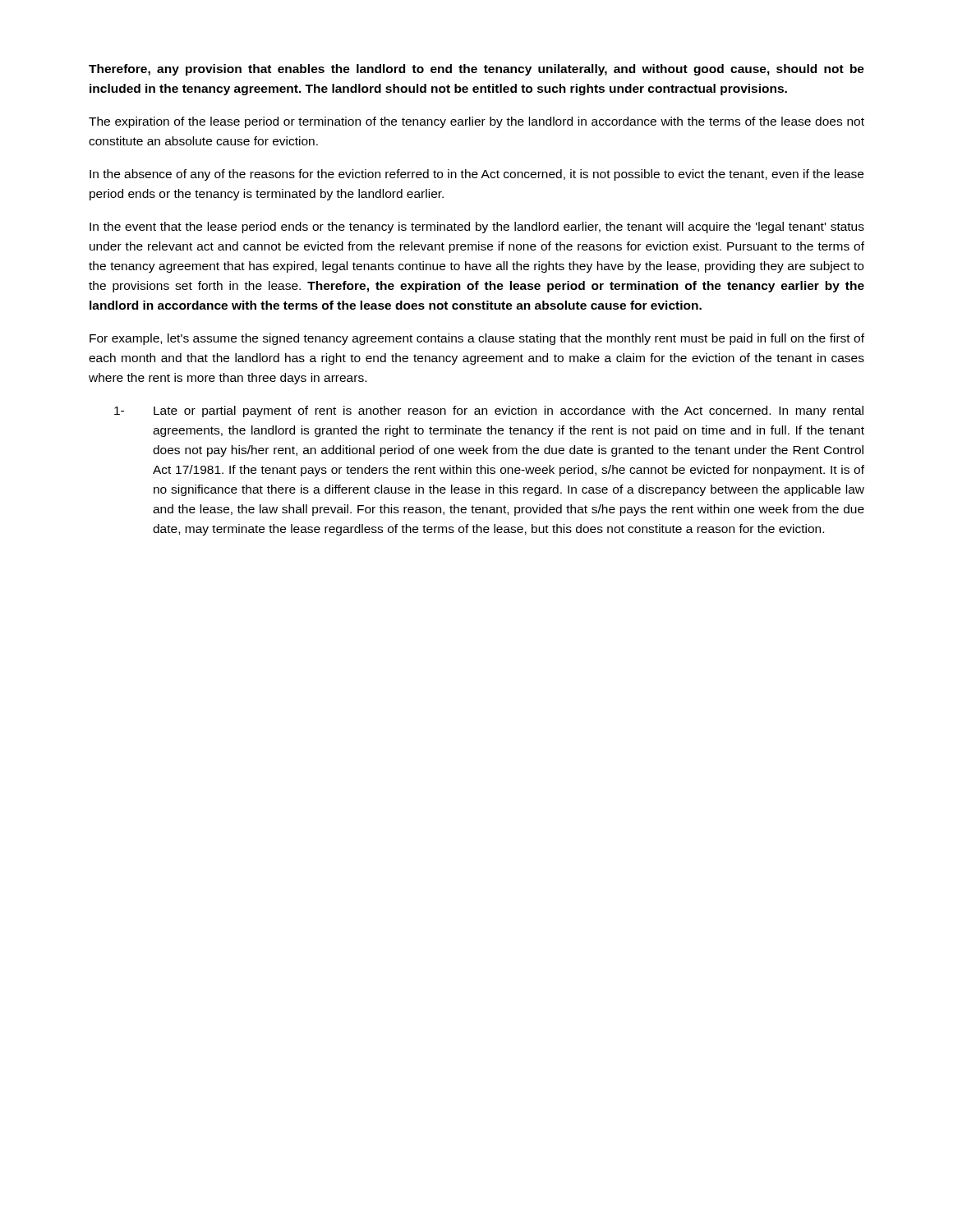Viewport: 953px width, 1232px height.
Task: Find the passage starting "In the absence of any"
Action: [x=476, y=184]
